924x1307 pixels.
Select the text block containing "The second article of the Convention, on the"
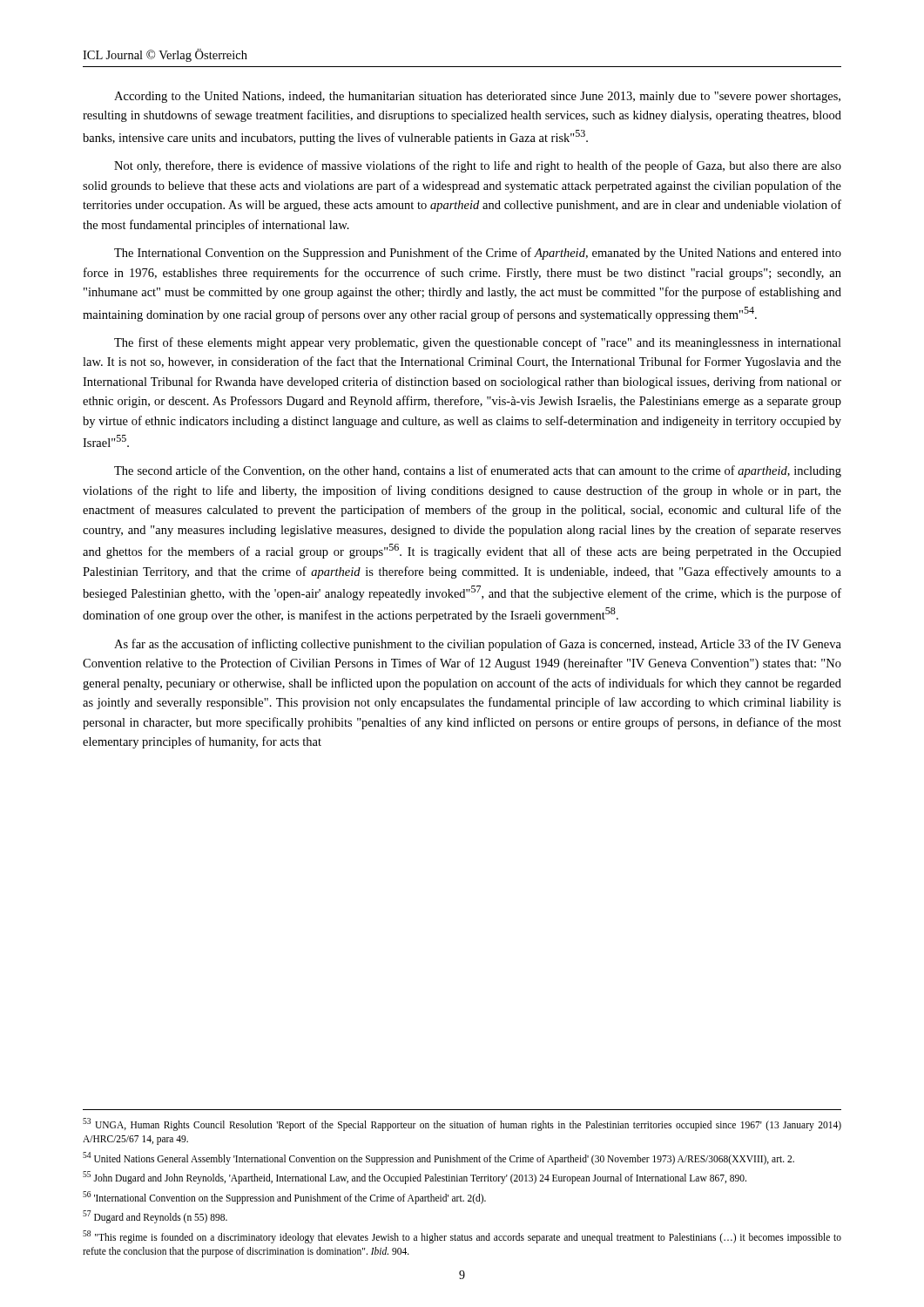pos(462,543)
